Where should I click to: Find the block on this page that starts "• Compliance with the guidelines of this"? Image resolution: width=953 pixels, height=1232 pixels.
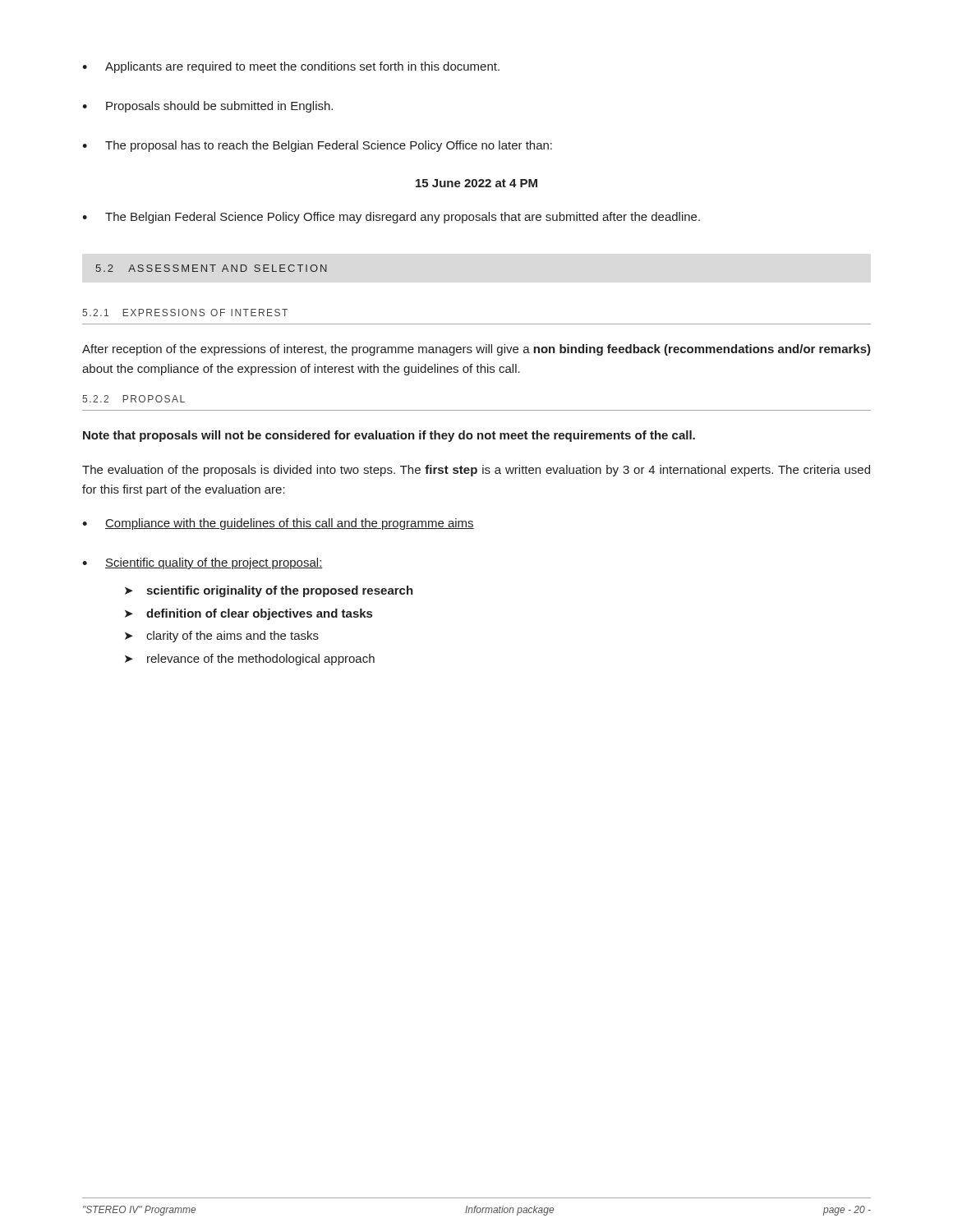point(278,525)
